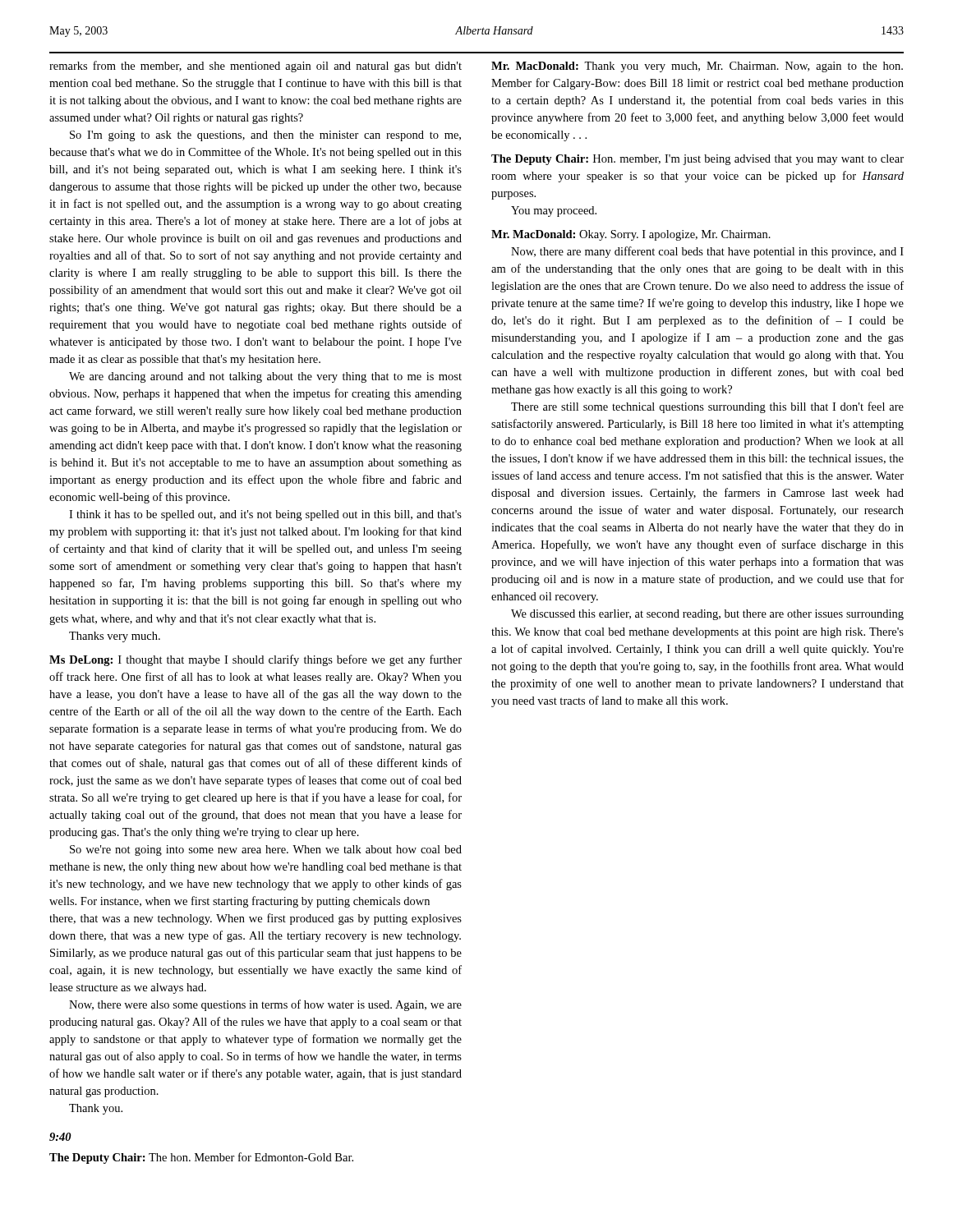The image size is (953, 1232).
Task: Find "Thanks very much." on this page
Action: (x=115, y=637)
